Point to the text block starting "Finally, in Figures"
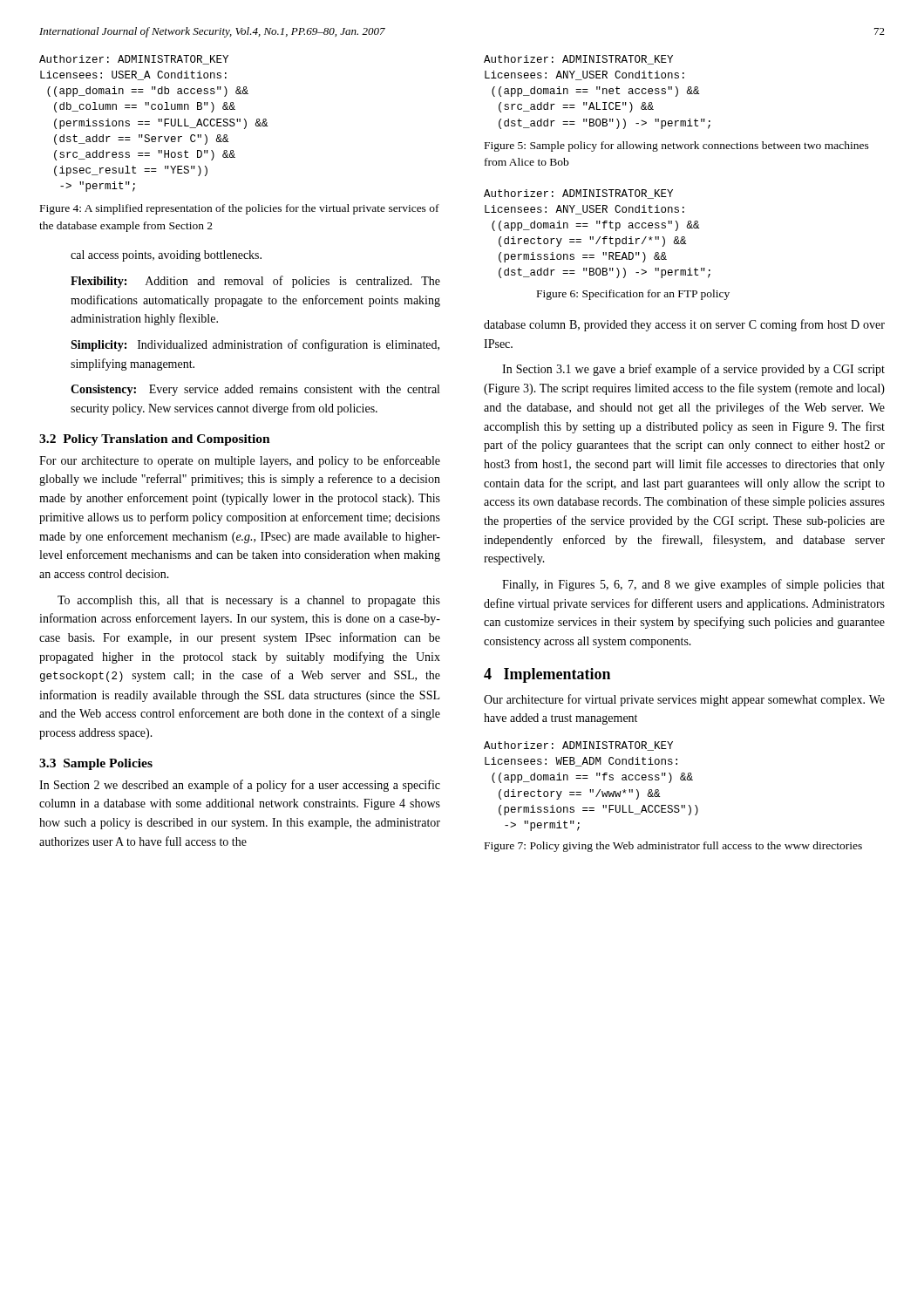924x1308 pixels. (684, 613)
